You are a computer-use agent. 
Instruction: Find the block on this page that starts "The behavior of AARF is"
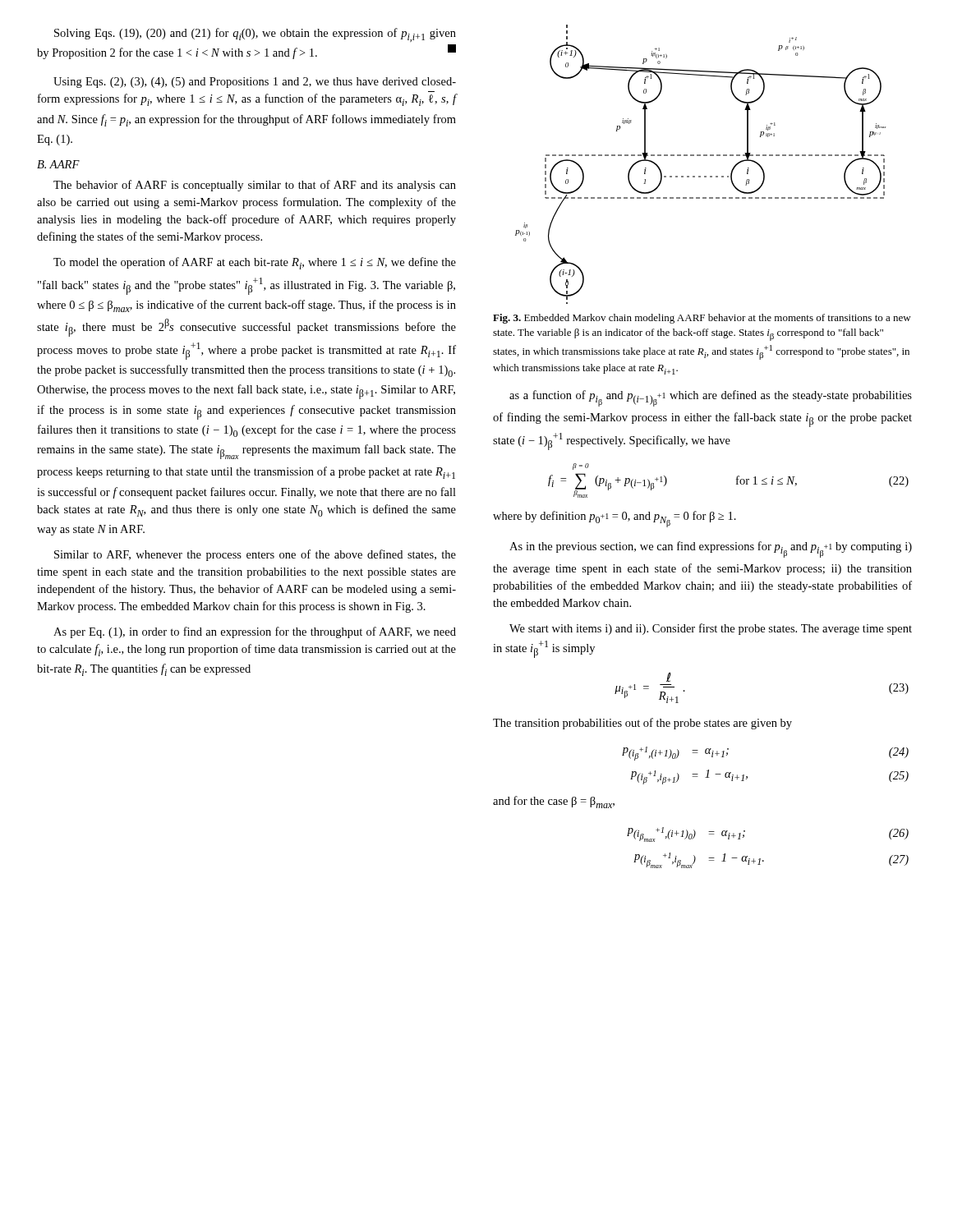[246, 211]
